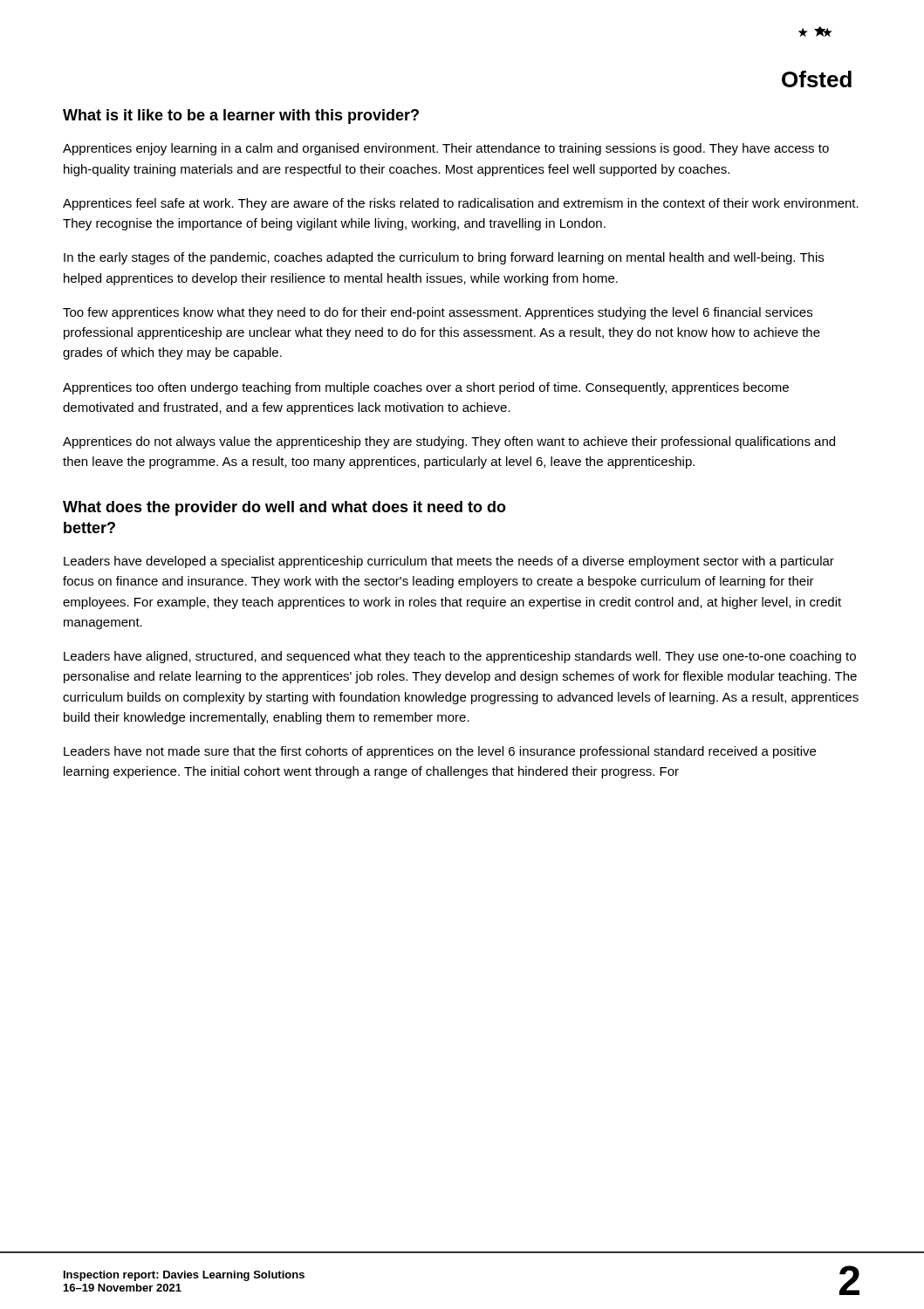Locate the text block with the text "Too few apprentices know what they need"
This screenshot has width=924, height=1309.
click(441, 332)
